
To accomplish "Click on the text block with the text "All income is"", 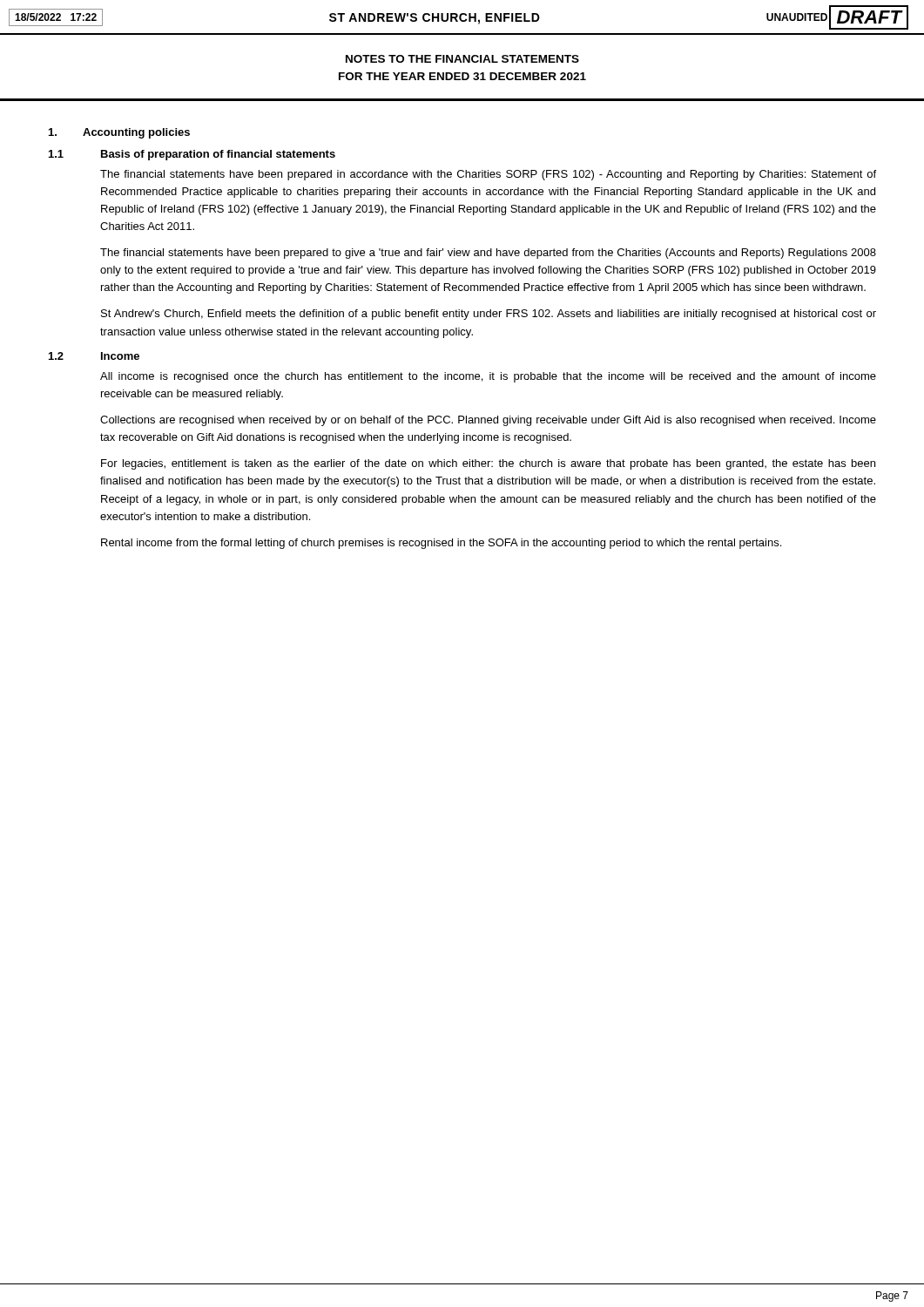I will [x=488, y=385].
